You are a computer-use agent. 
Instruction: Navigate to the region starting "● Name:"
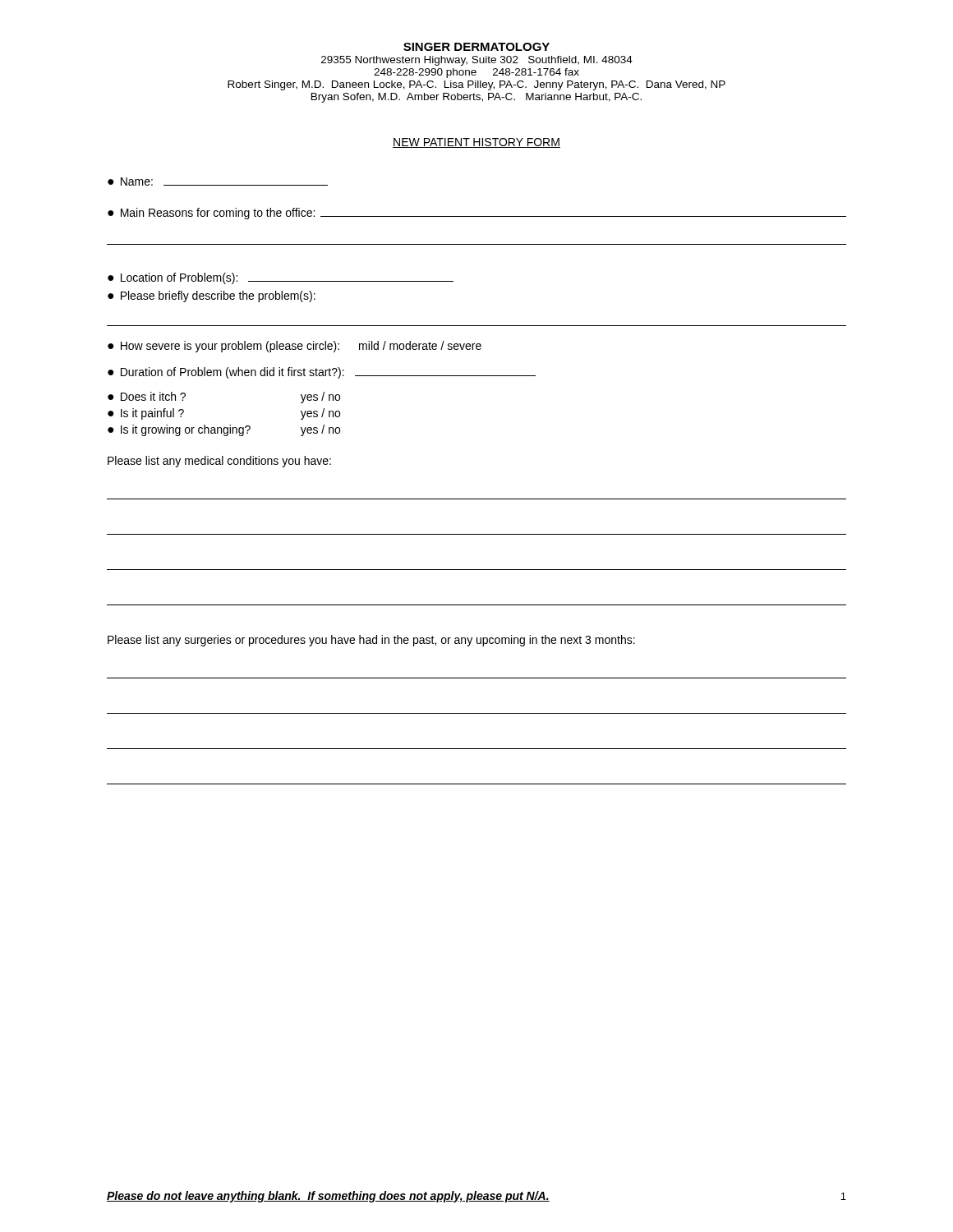tap(217, 180)
